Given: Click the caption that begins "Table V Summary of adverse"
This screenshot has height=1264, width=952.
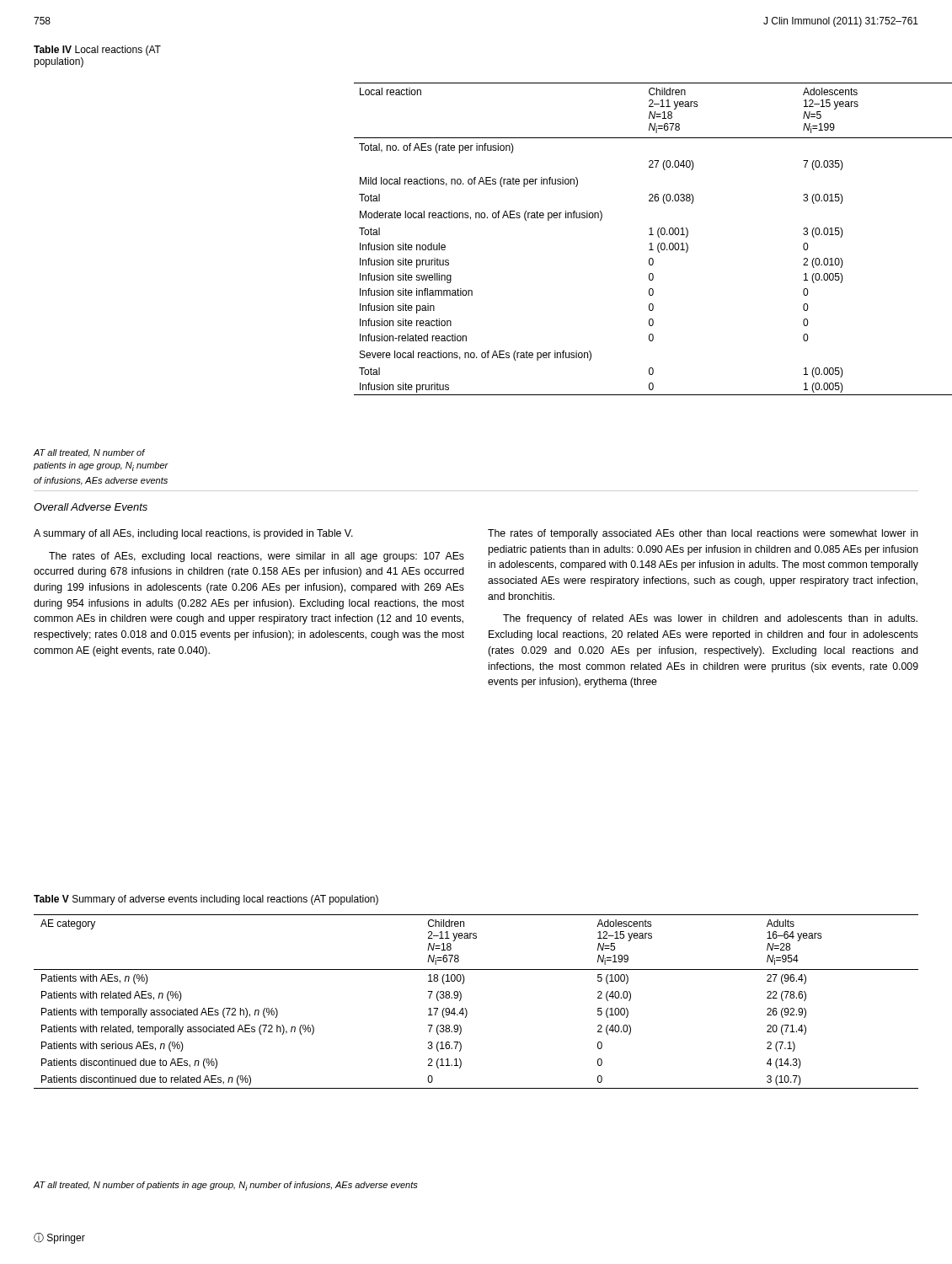Looking at the screenshot, I should [x=206, y=899].
